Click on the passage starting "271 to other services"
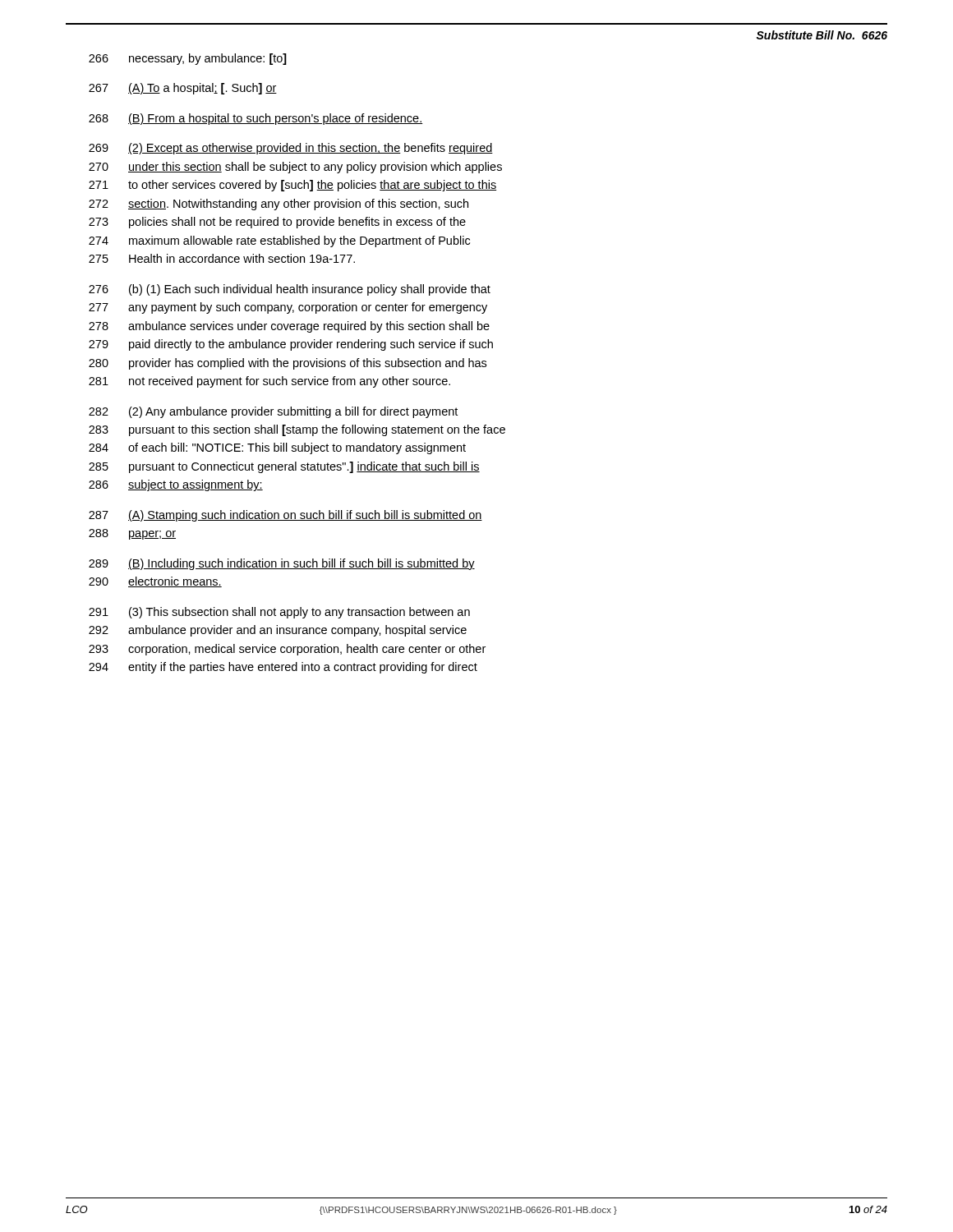The image size is (953, 1232). [x=476, y=185]
